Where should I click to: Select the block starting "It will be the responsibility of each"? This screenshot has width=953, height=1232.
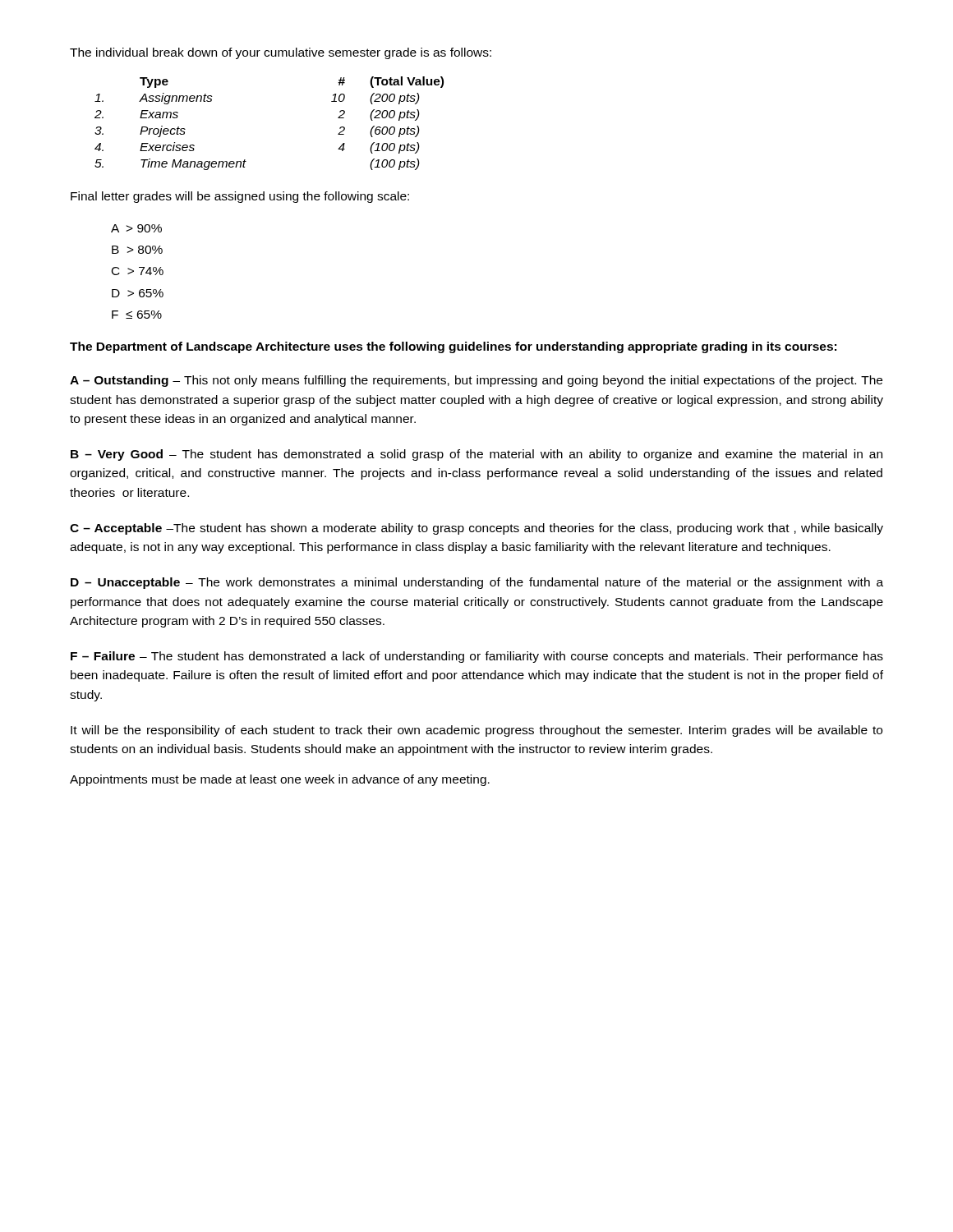point(476,739)
